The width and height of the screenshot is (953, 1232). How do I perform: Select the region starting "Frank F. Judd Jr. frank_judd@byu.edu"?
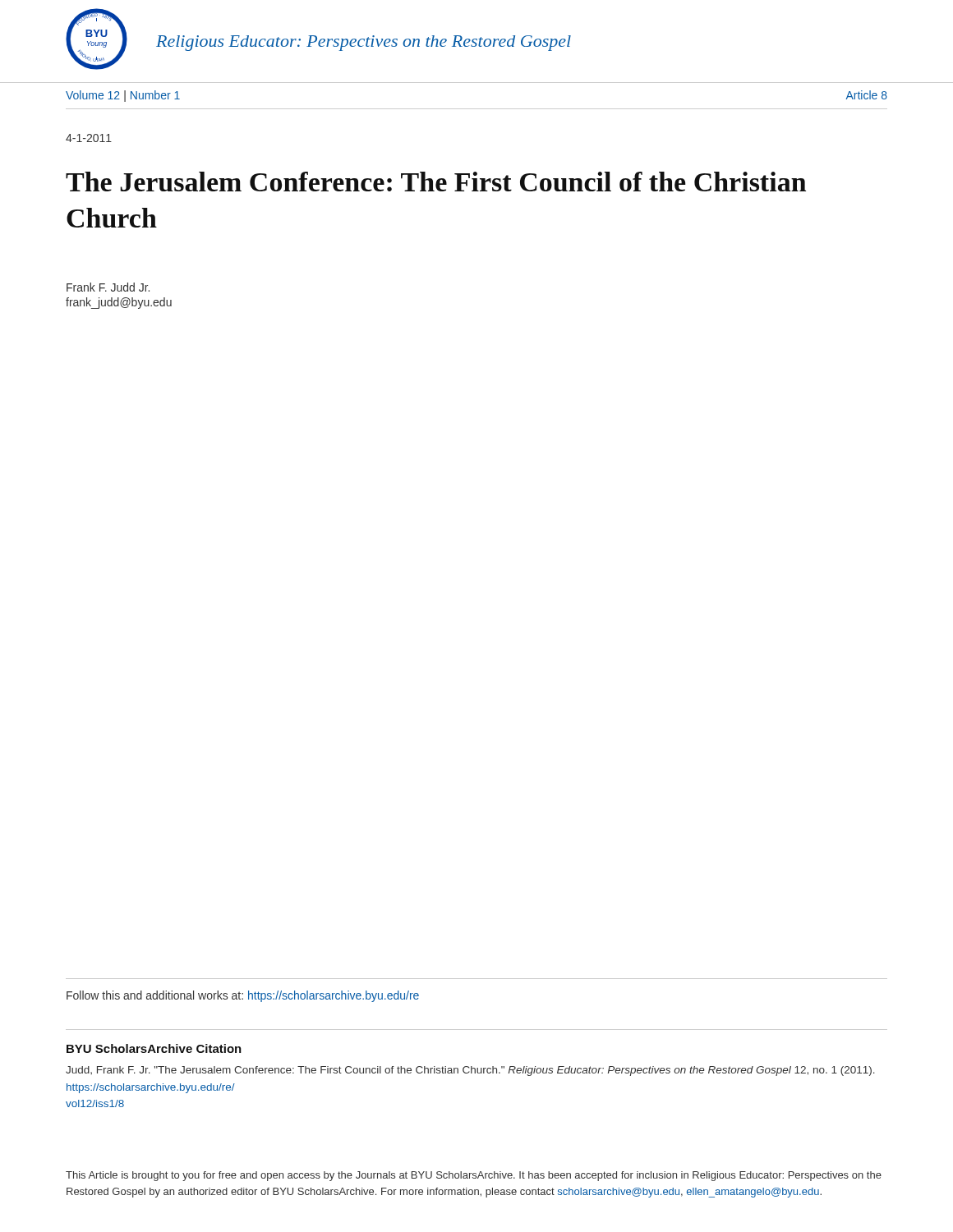click(119, 295)
